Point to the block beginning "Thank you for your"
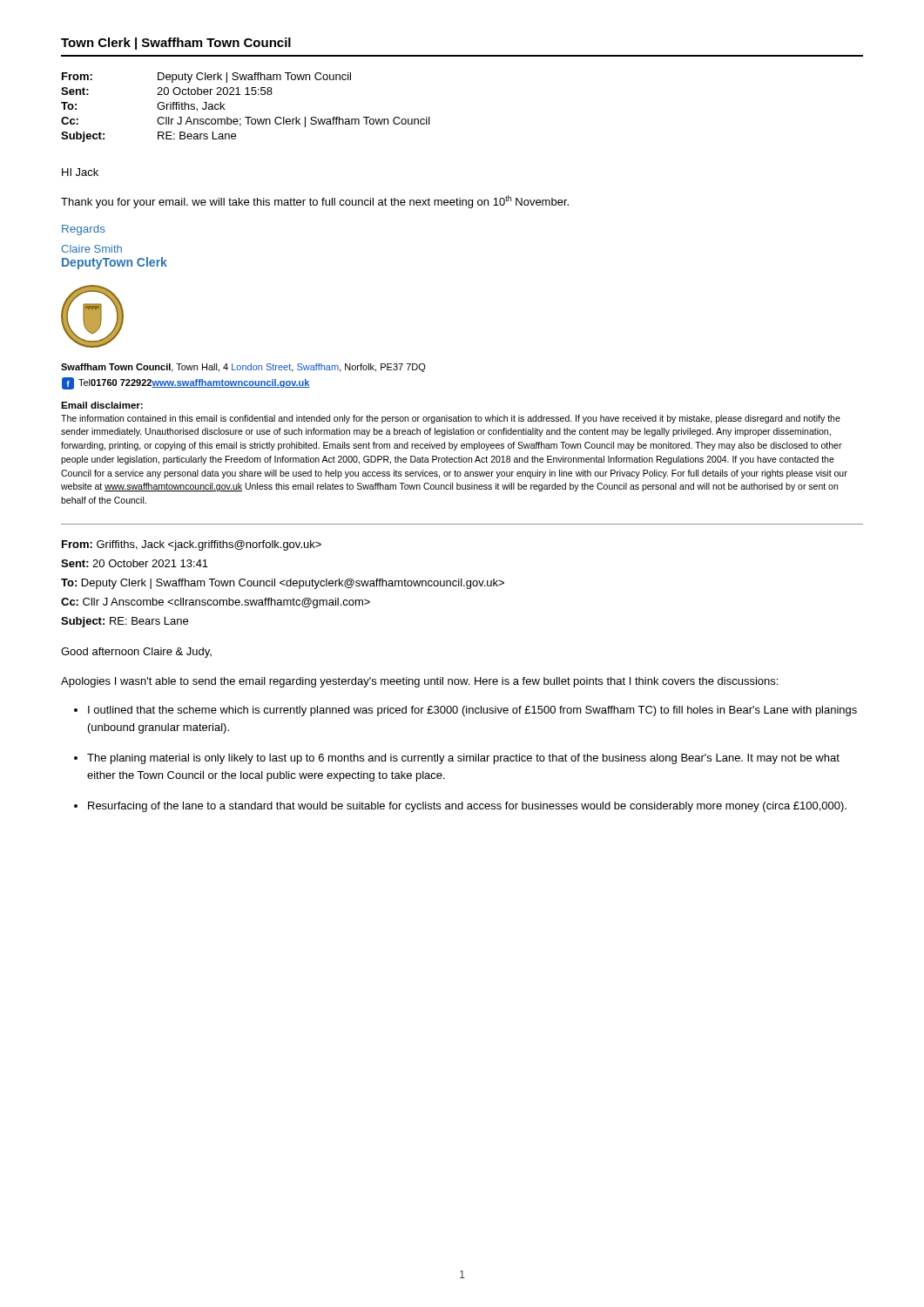The height and width of the screenshot is (1307, 924). 315,201
